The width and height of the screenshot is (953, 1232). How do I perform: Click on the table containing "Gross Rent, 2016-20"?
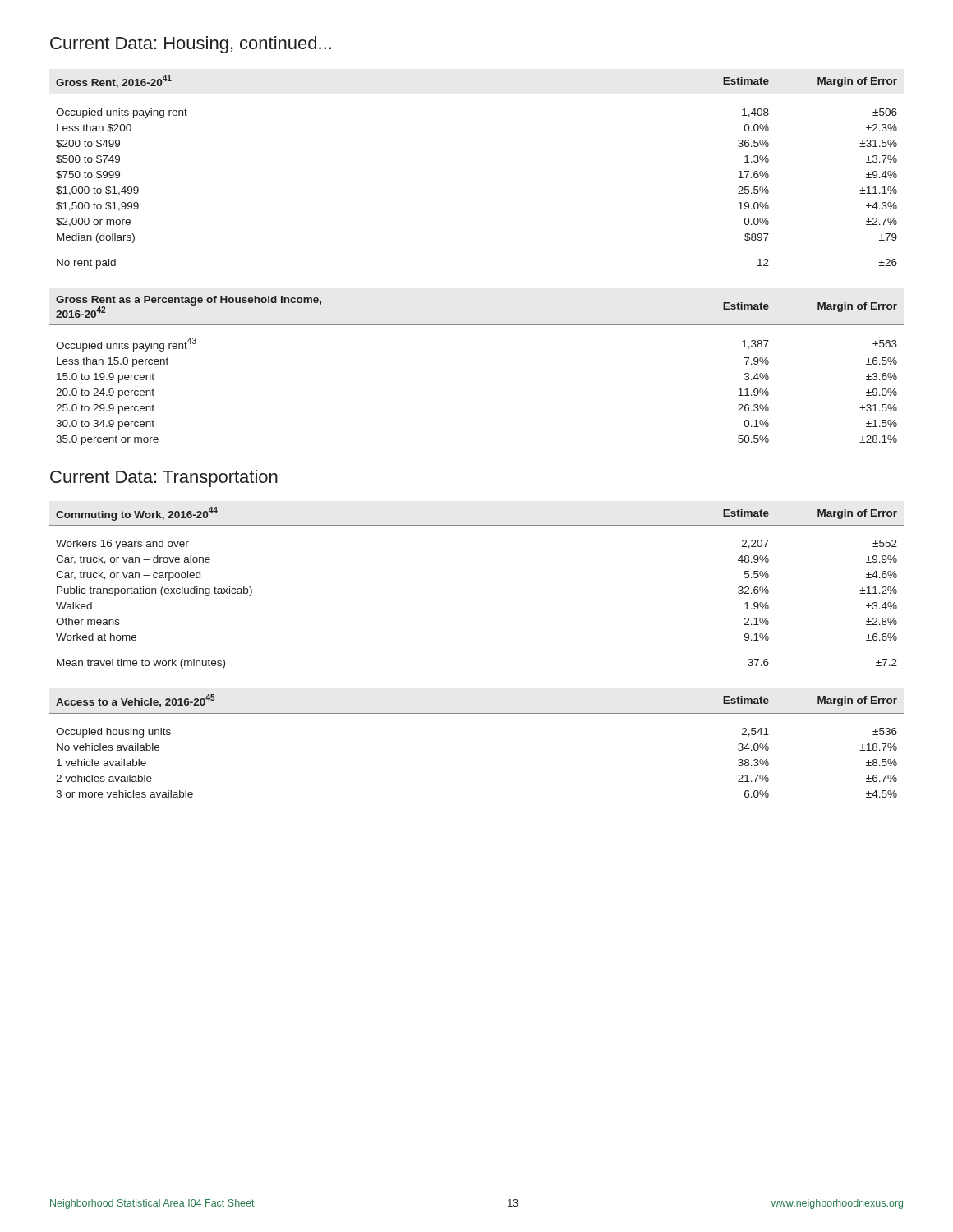tap(476, 169)
